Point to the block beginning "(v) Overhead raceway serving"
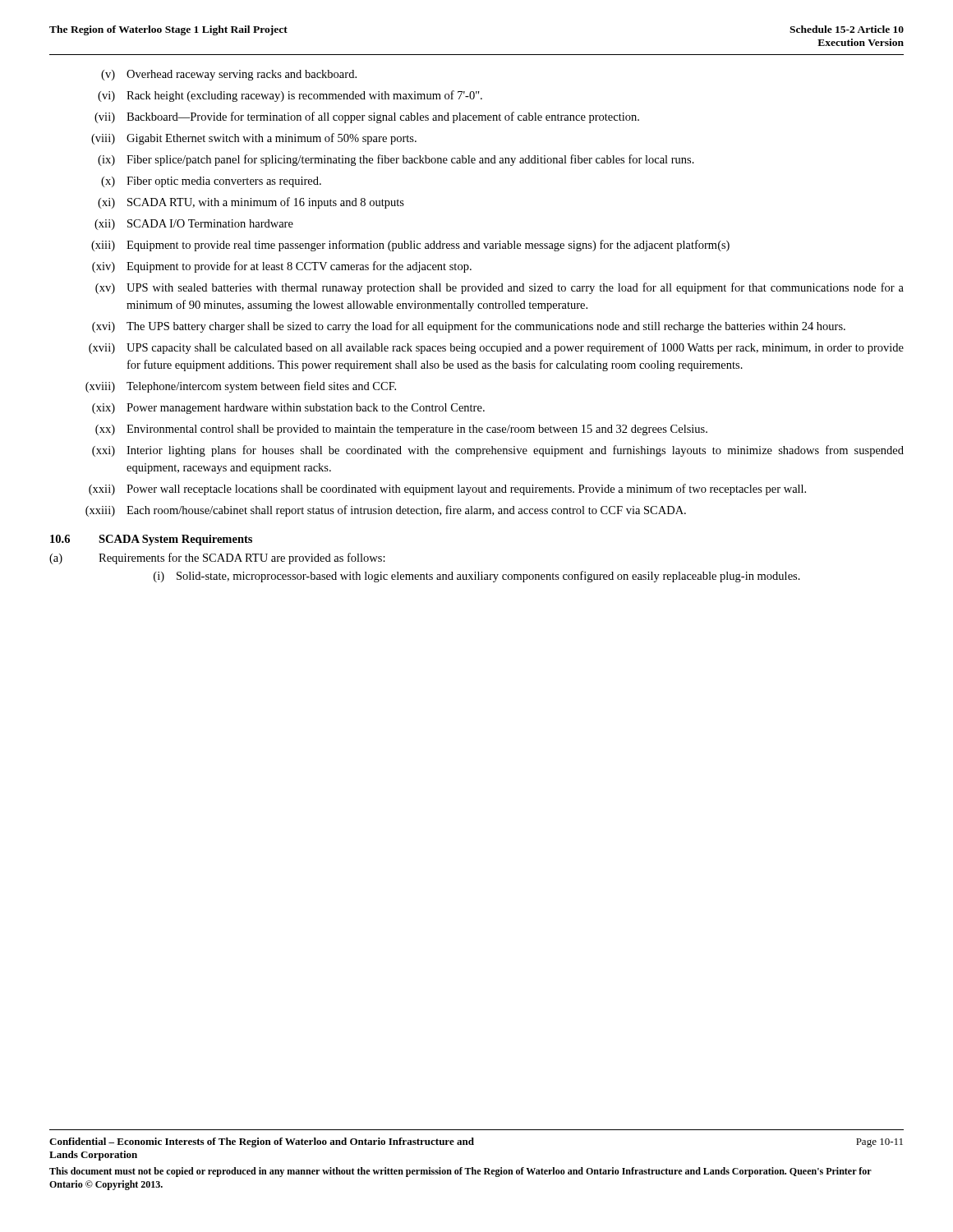This screenshot has height=1232, width=953. click(229, 75)
